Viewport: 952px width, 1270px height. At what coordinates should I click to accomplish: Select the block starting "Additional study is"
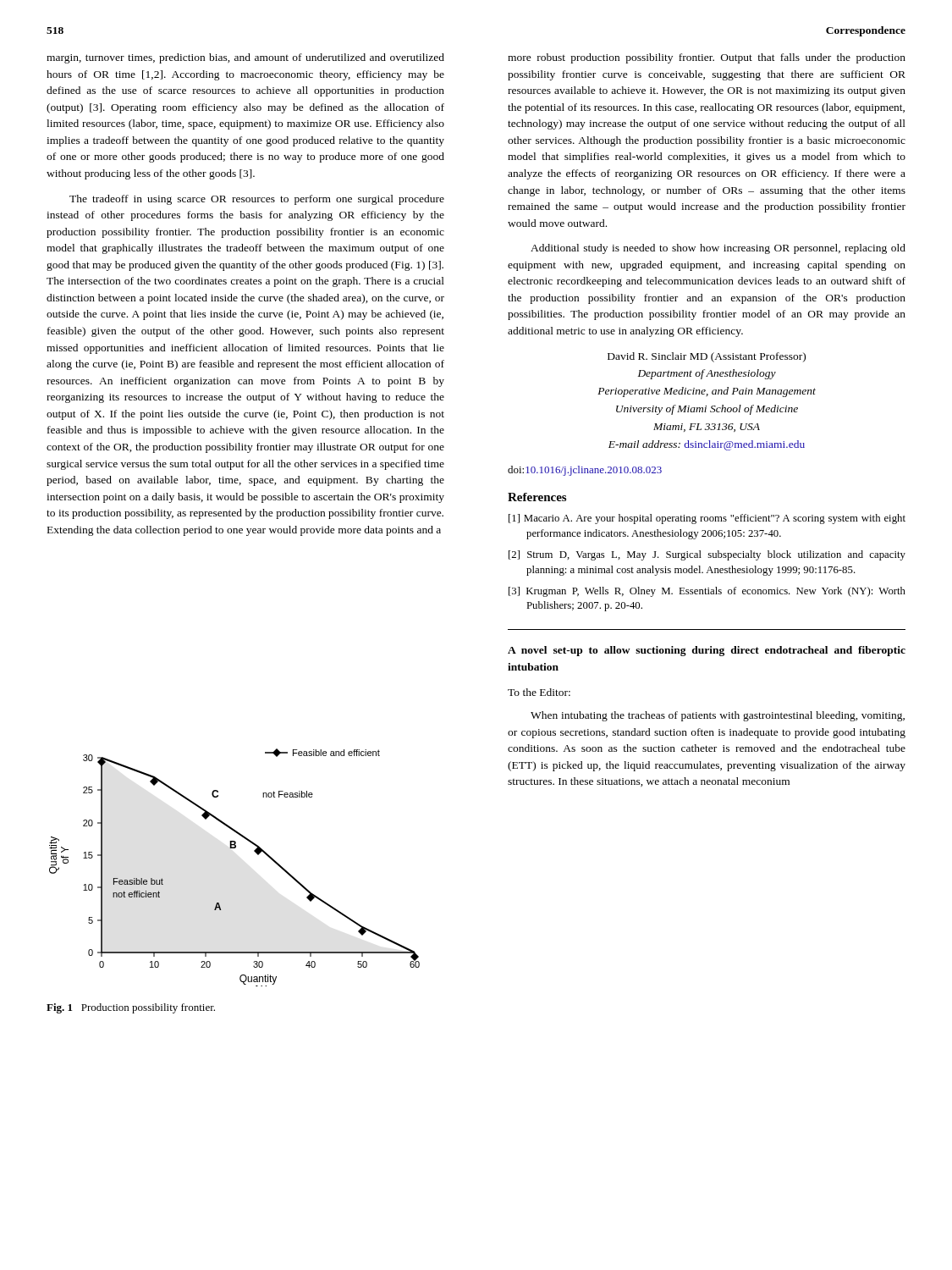coord(707,289)
